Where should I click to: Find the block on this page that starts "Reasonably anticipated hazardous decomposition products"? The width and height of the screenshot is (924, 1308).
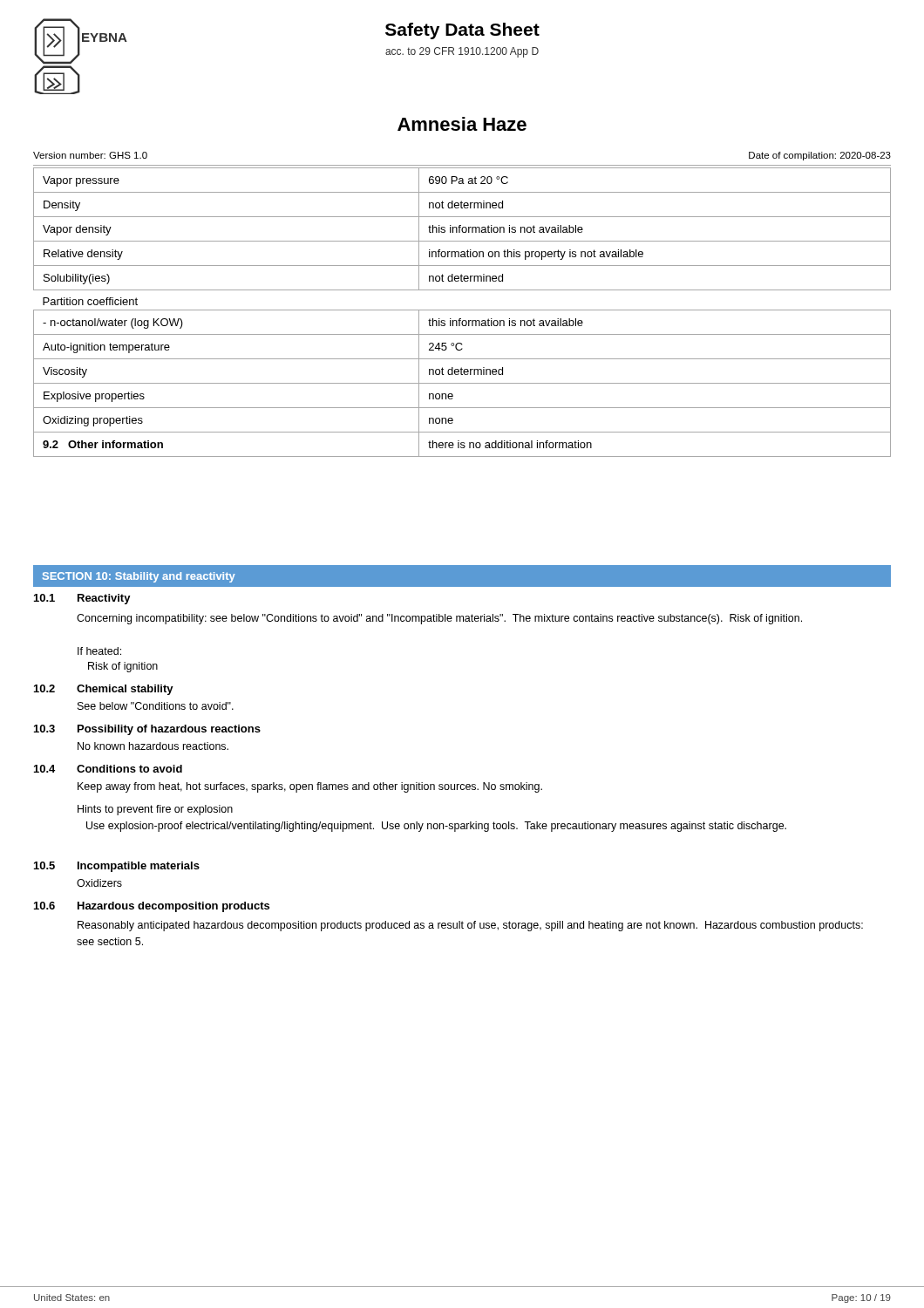470,933
